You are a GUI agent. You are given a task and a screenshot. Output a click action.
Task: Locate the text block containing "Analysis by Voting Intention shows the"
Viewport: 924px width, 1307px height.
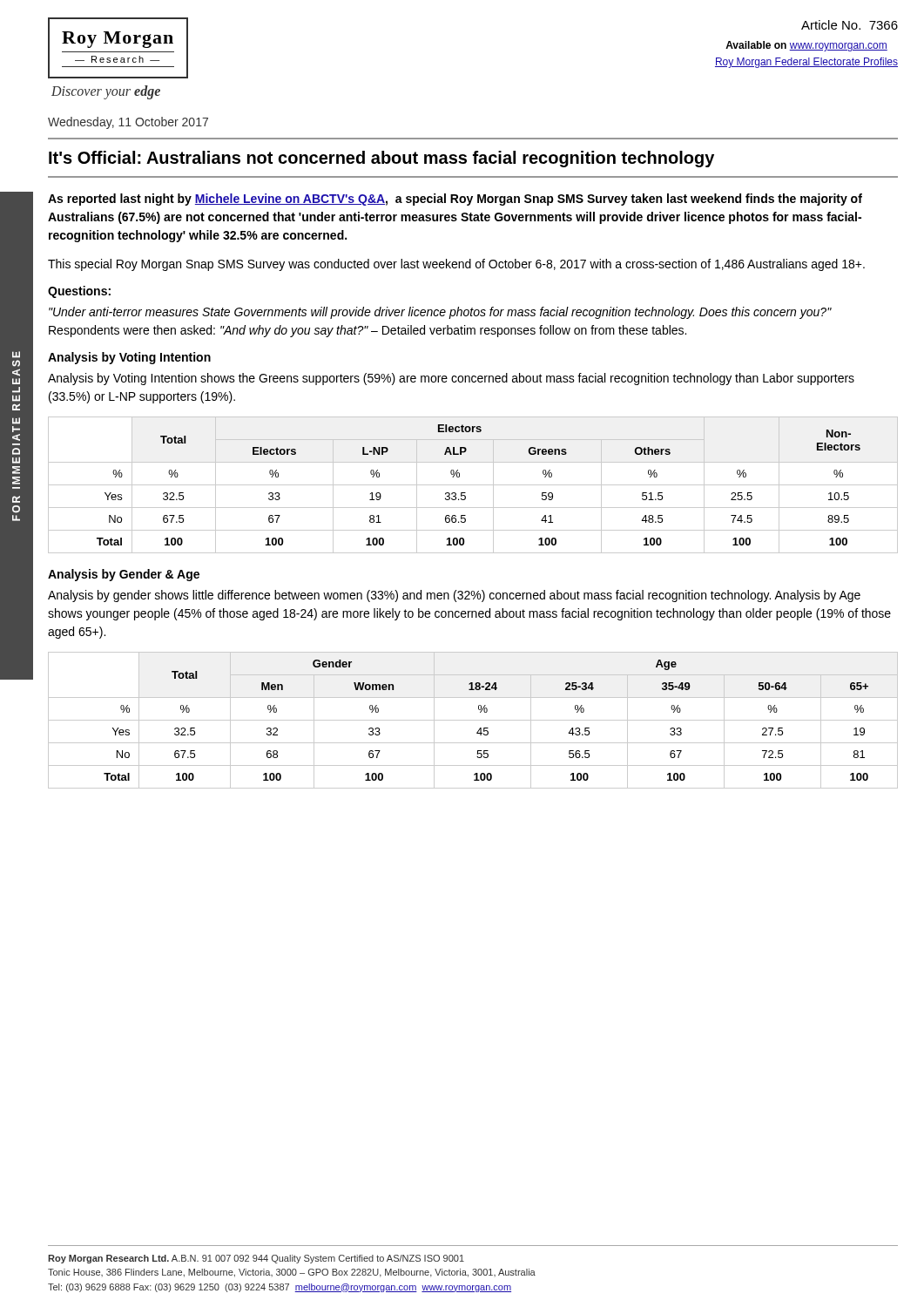pyautogui.click(x=451, y=387)
